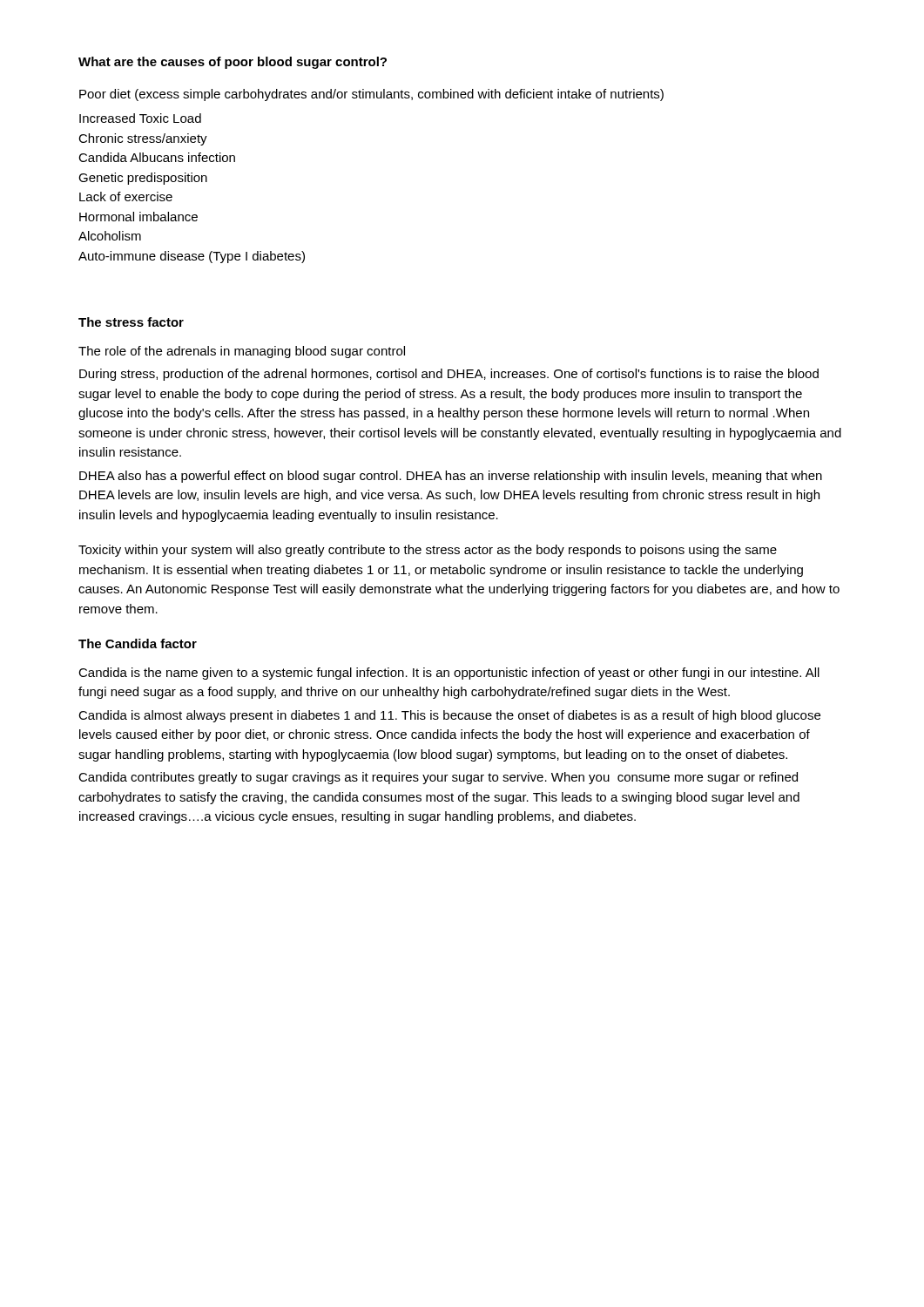924x1307 pixels.
Task: Click where it says "Chronic stress/anxiety"
Action: tap(143, 138)
